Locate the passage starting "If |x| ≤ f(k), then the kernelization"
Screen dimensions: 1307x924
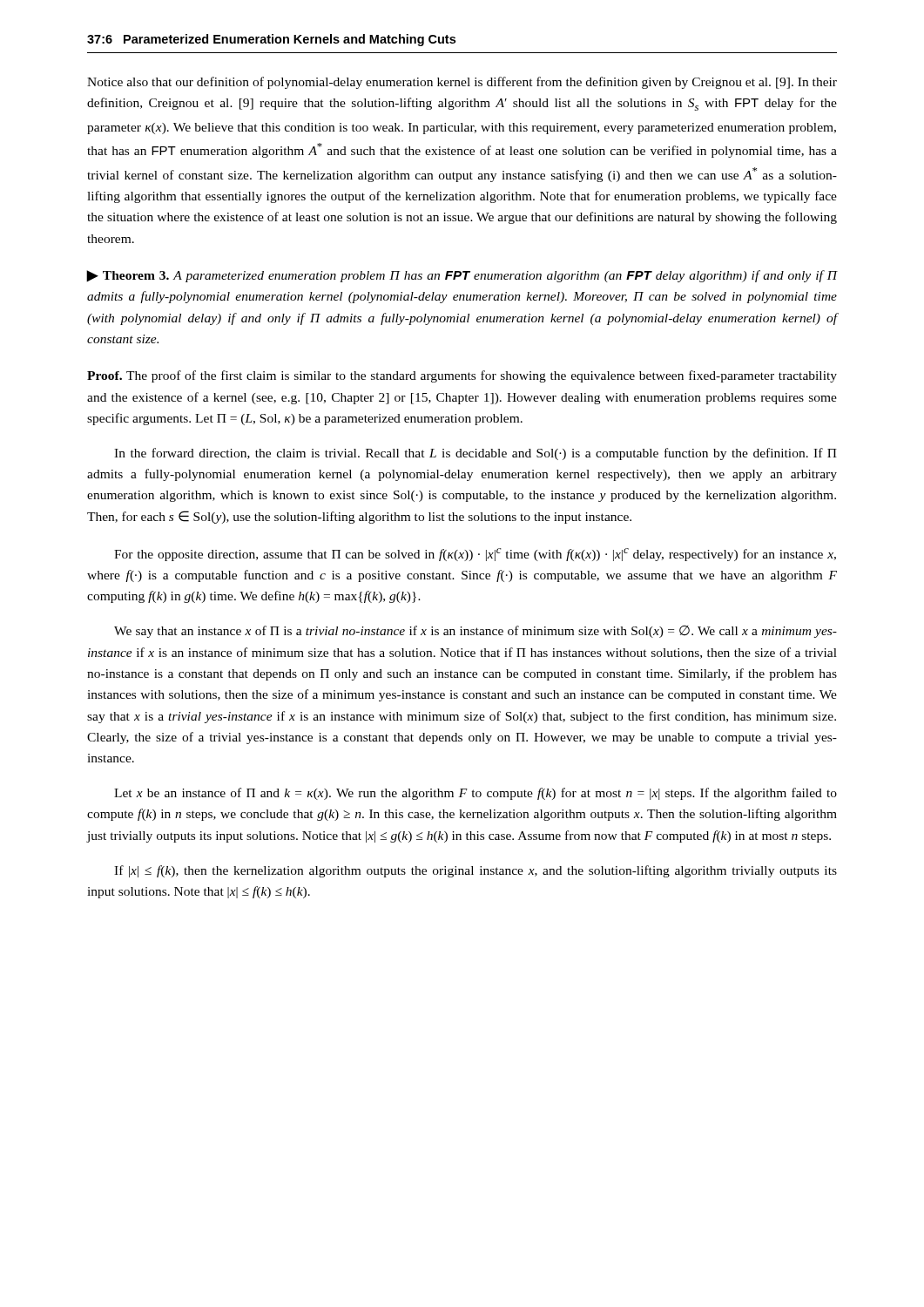[462, 881]
